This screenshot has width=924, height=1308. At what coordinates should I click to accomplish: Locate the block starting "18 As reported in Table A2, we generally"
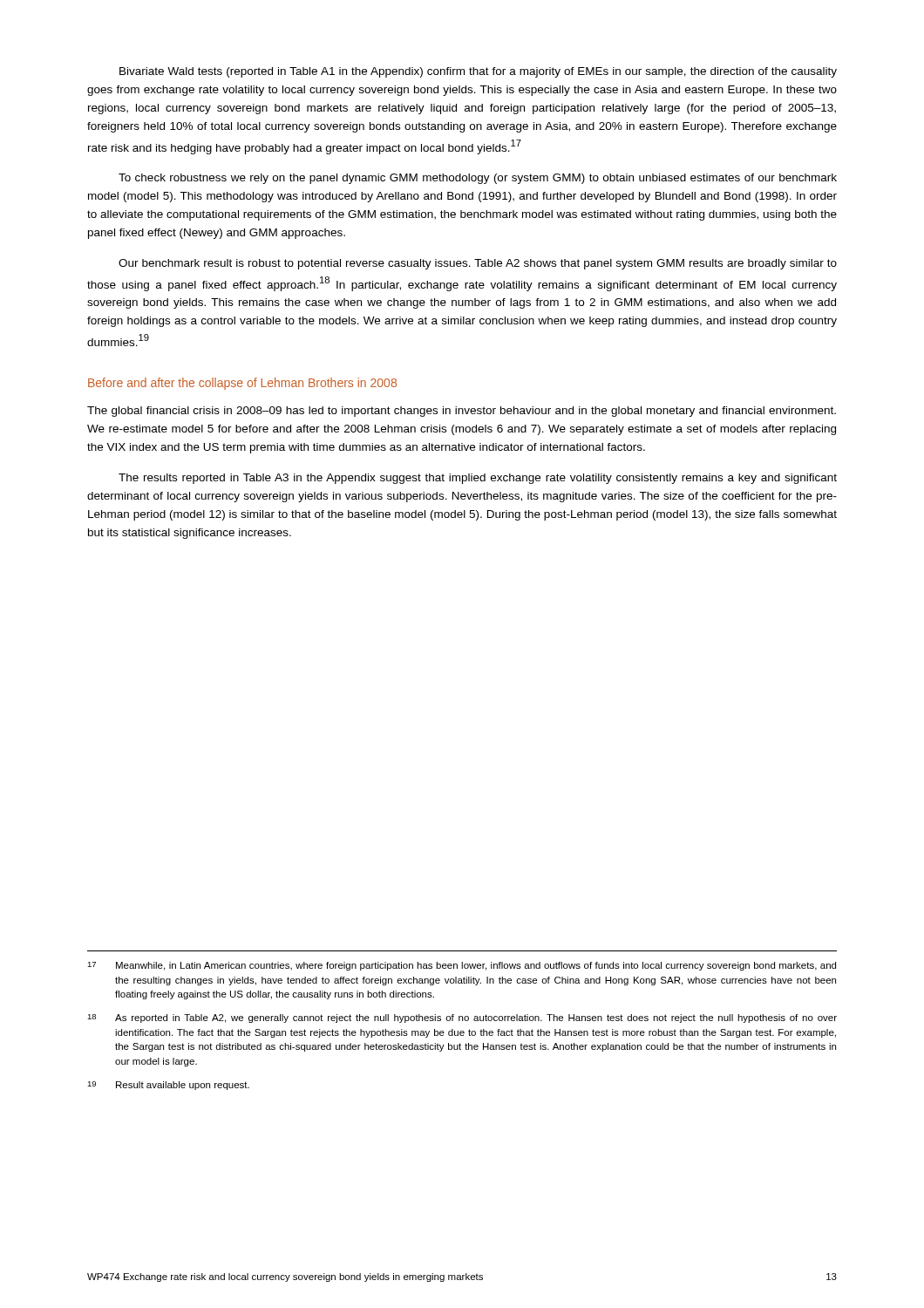(x=462, y=1040)
